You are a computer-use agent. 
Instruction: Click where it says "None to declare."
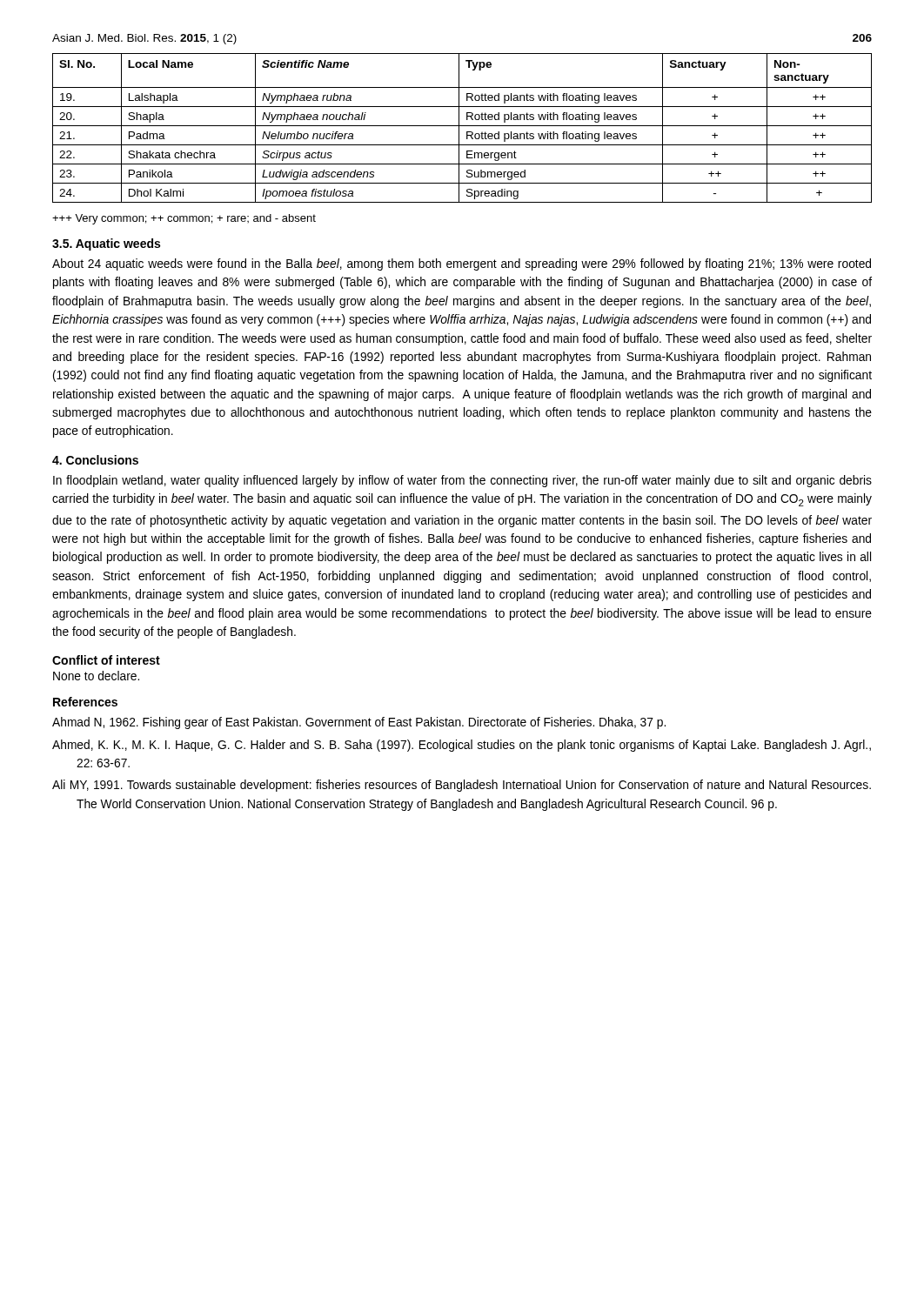click(96, 677)
